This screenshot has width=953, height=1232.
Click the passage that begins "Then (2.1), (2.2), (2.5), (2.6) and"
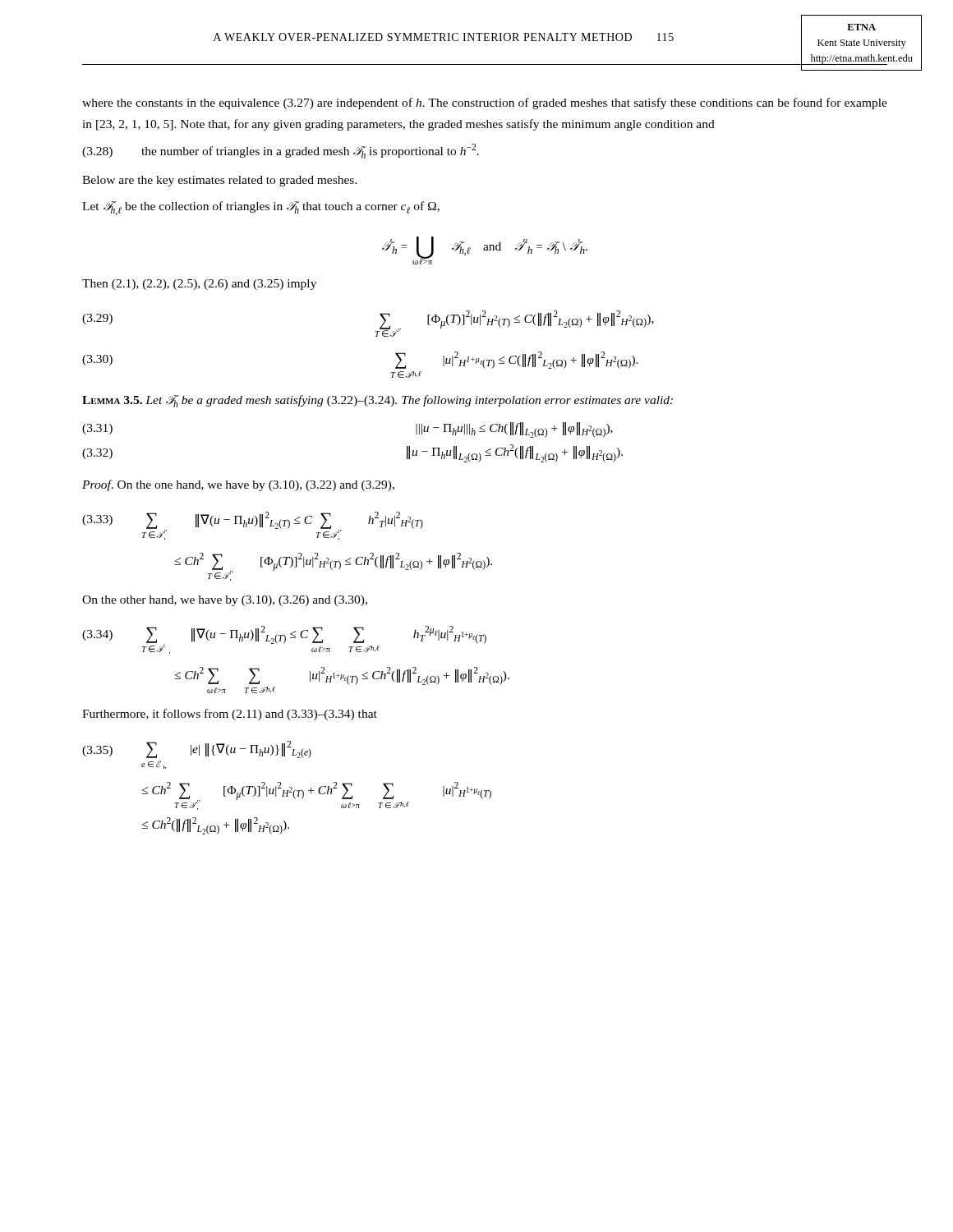pos(199,283)
